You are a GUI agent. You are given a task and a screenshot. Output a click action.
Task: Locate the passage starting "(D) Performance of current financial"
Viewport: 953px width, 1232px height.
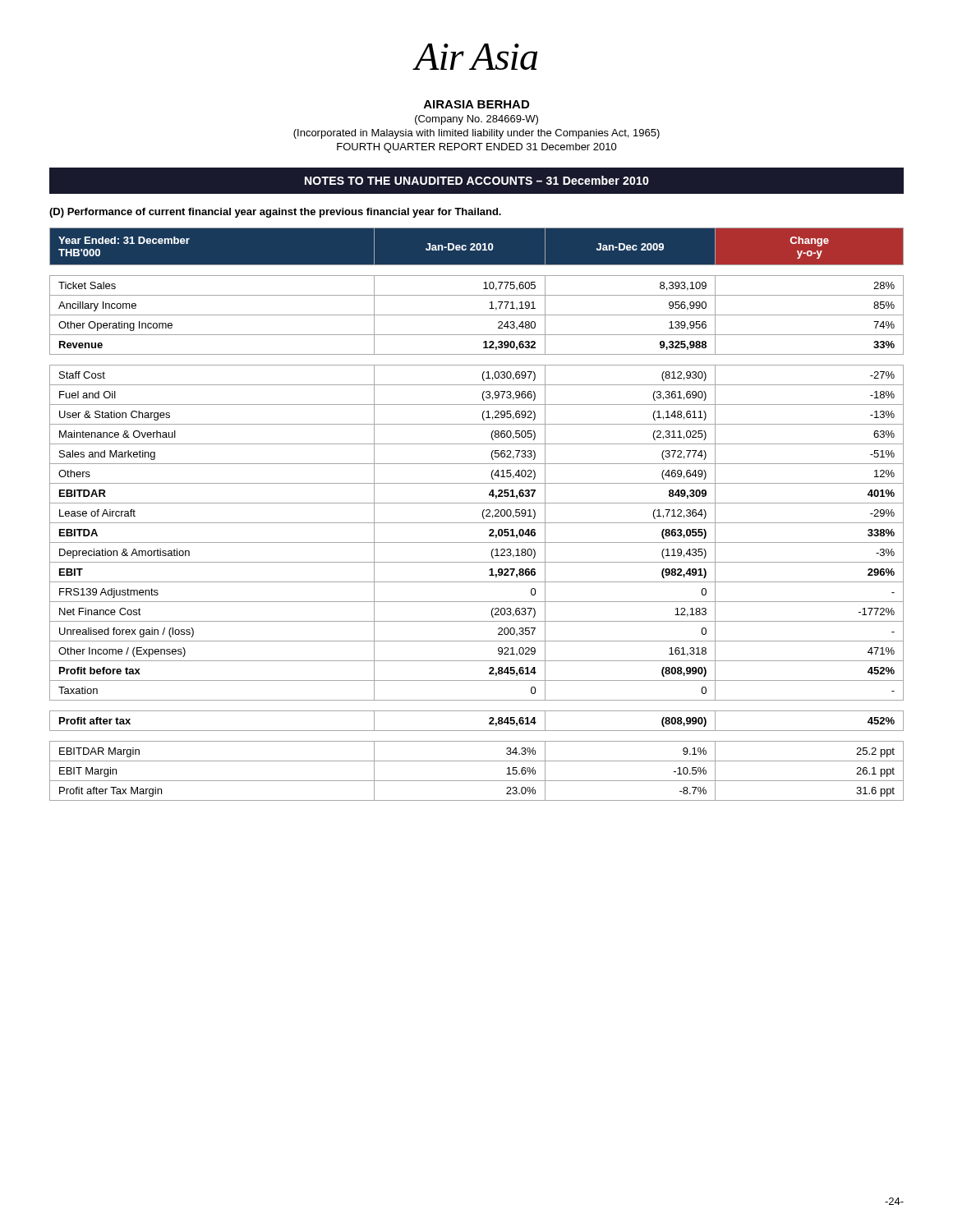[275, 212]
